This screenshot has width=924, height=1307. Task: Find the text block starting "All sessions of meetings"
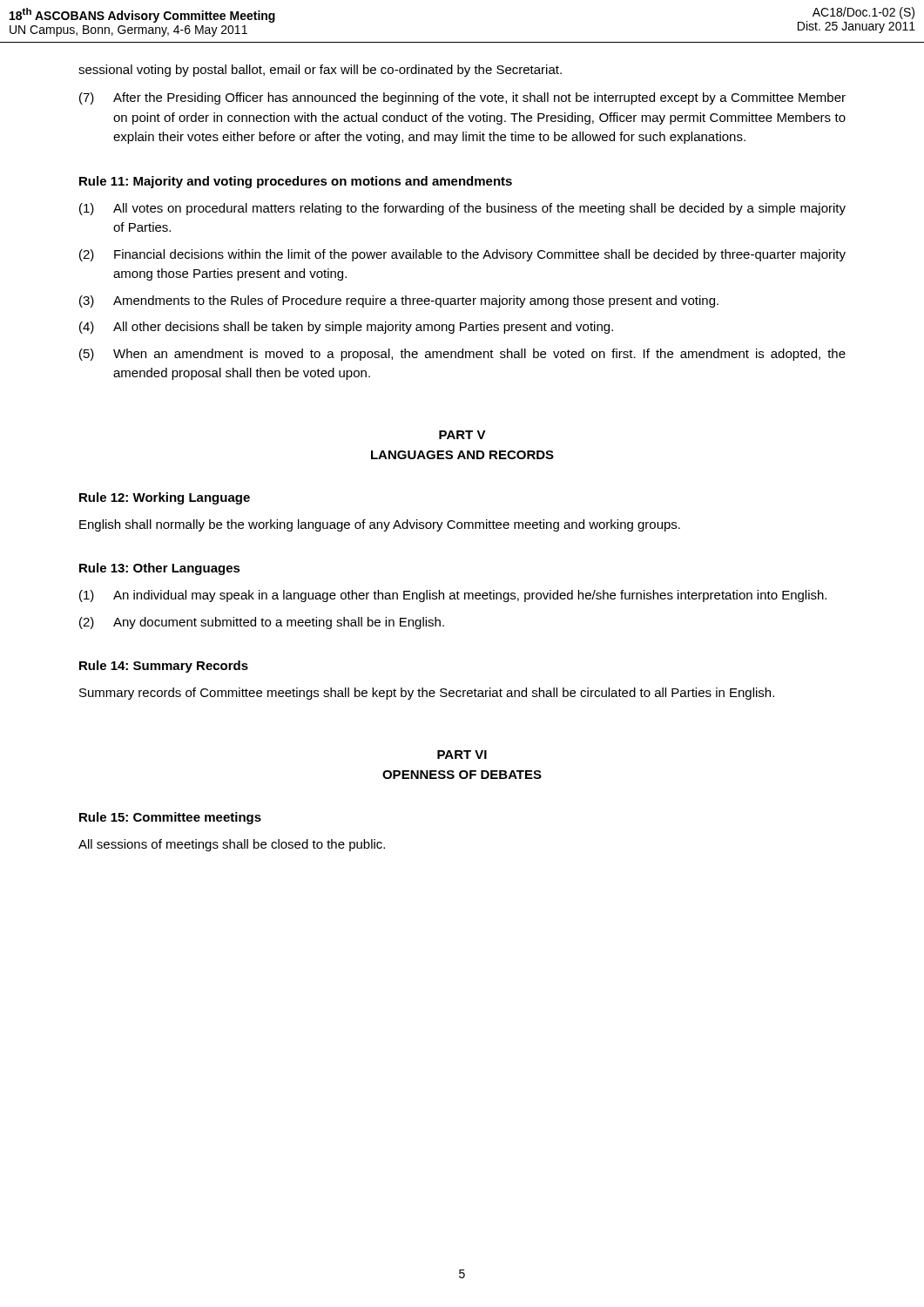pyautogui.click(x=232, y=844)
